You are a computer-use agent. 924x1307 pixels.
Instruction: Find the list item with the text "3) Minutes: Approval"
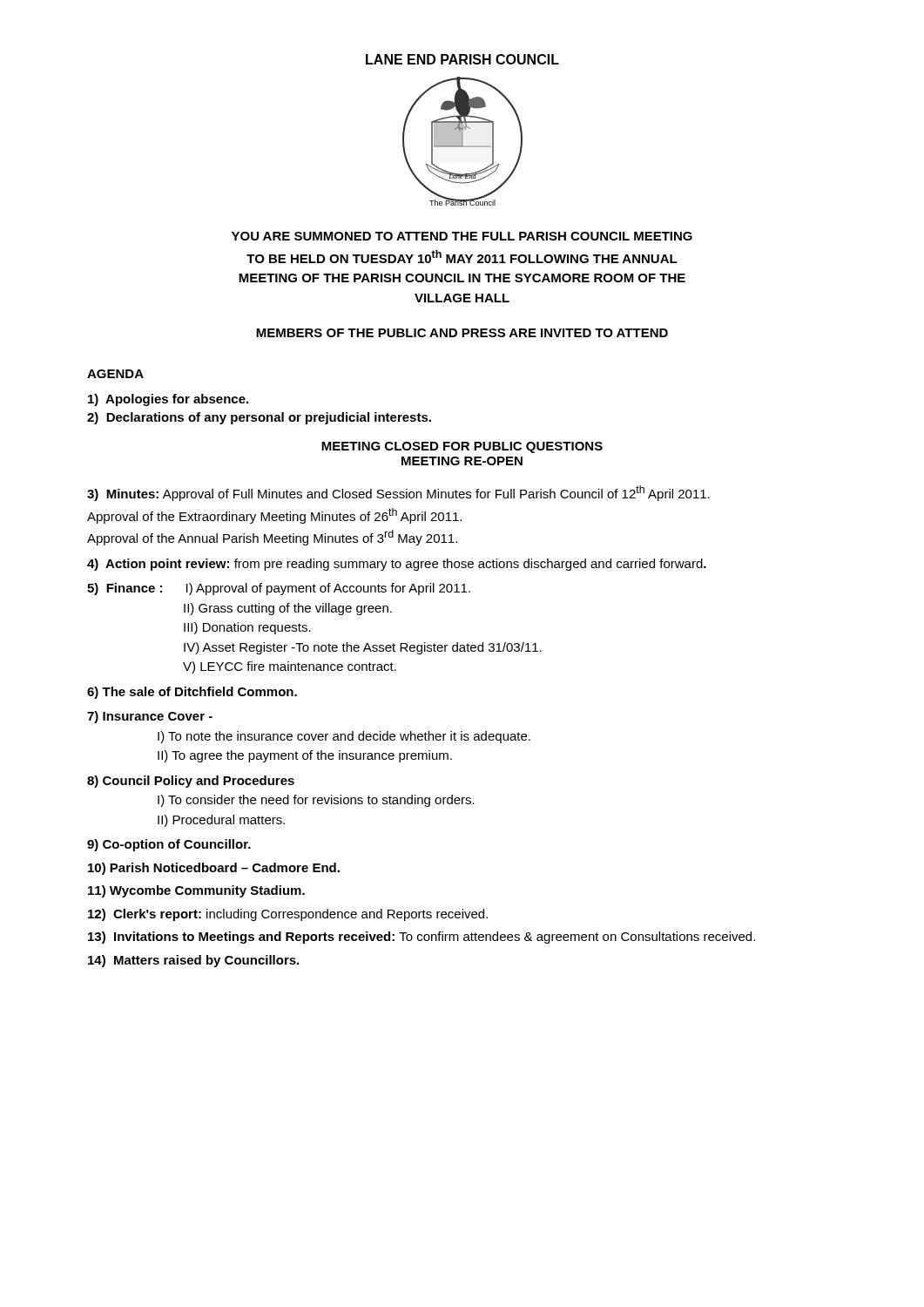coord(399,515)
